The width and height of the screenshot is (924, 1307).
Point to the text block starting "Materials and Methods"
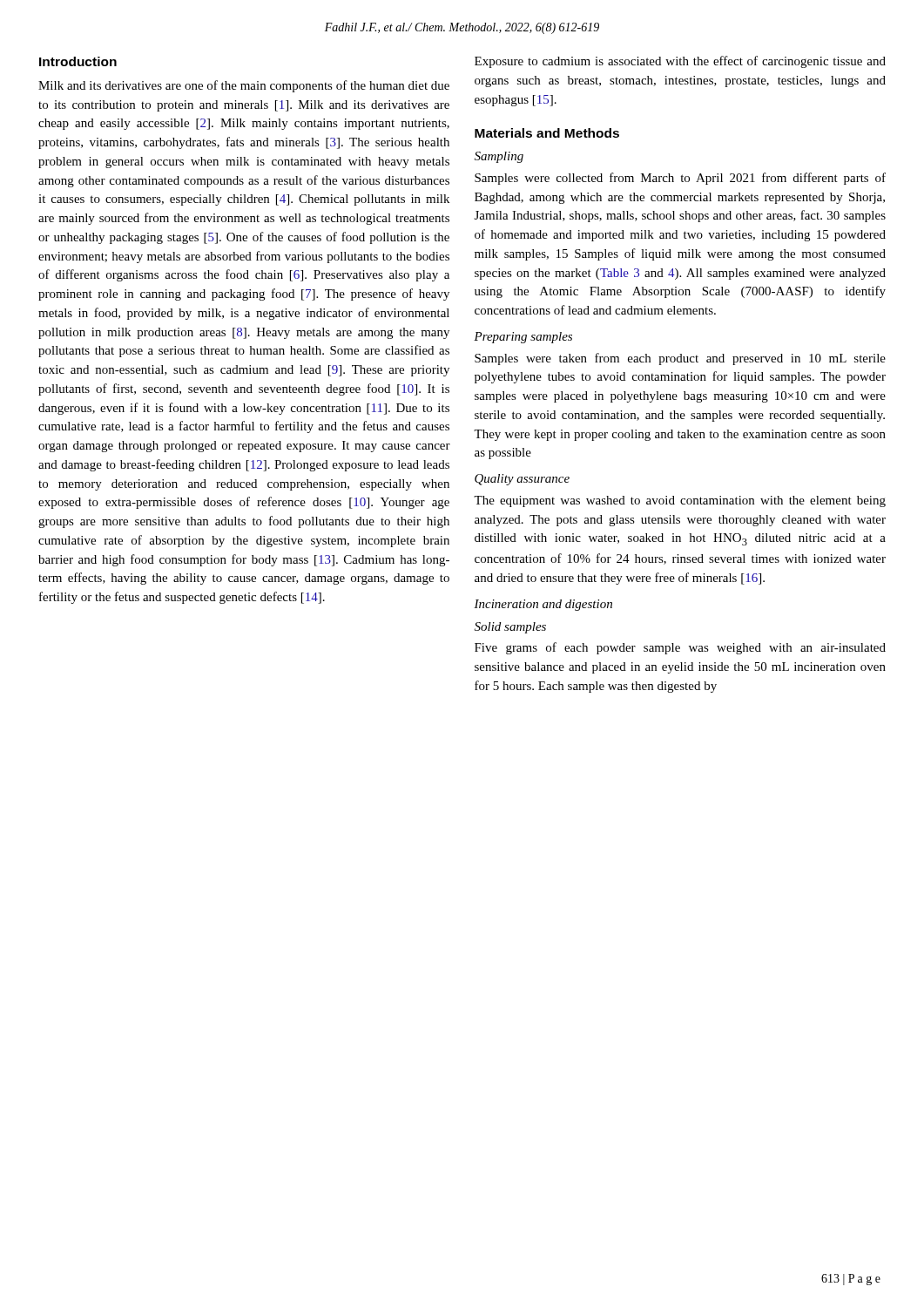coord(547,132)
